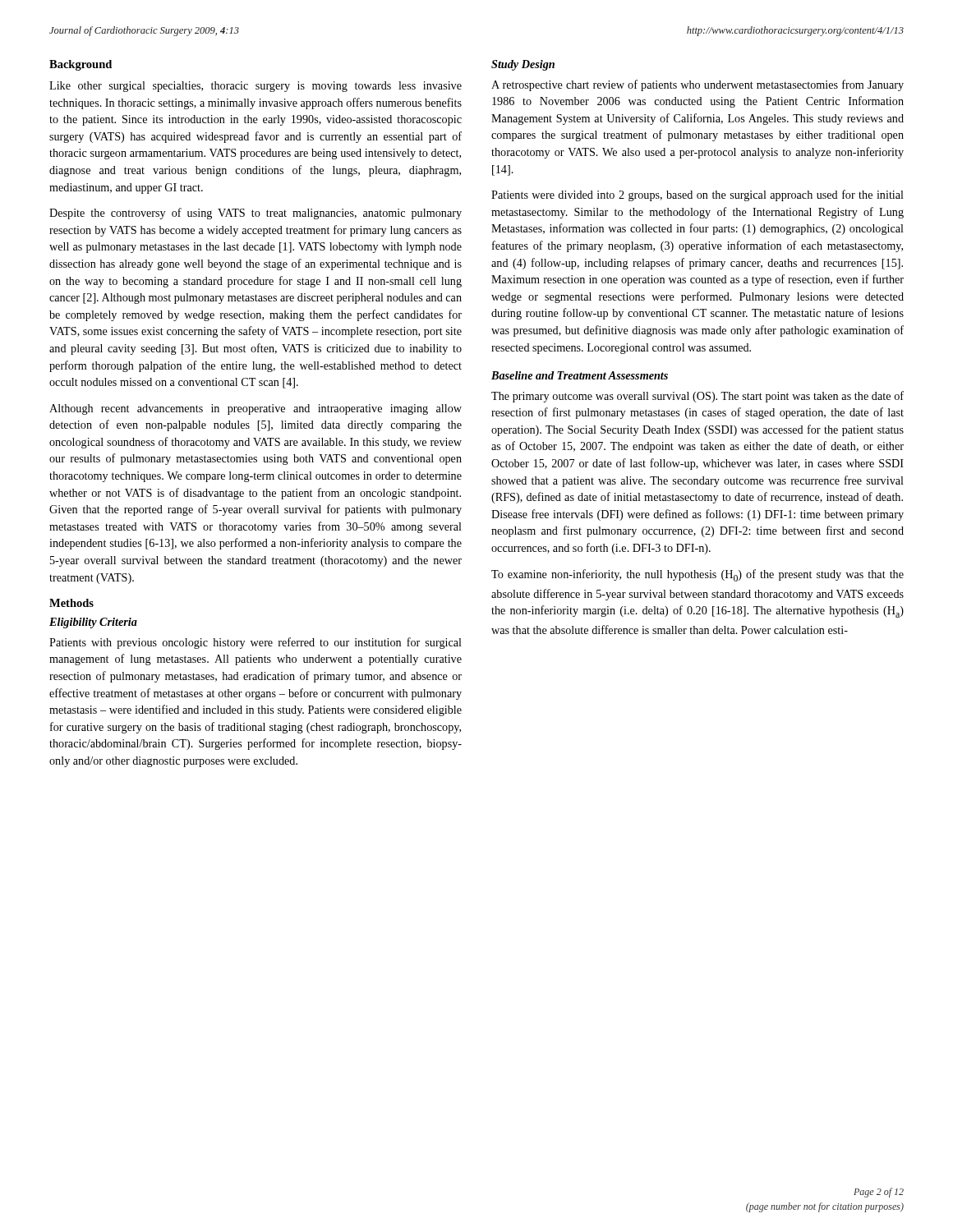This screenshot has height=1232, width=953.
Task: Navigate to the text starting "A retrospective chart review of"
Action: [698, 127]
